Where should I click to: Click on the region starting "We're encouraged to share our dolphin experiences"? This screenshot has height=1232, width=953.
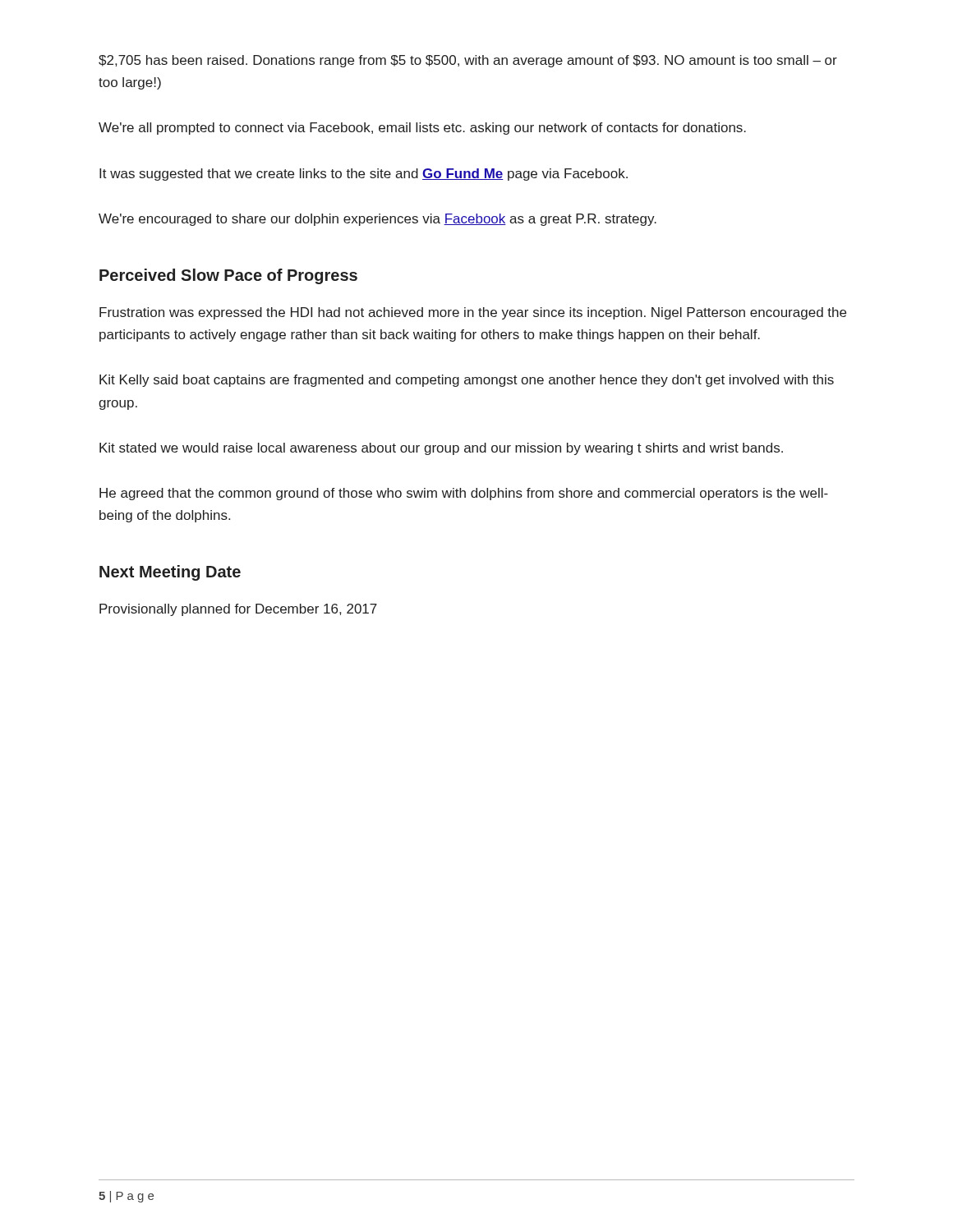[378, 219]
